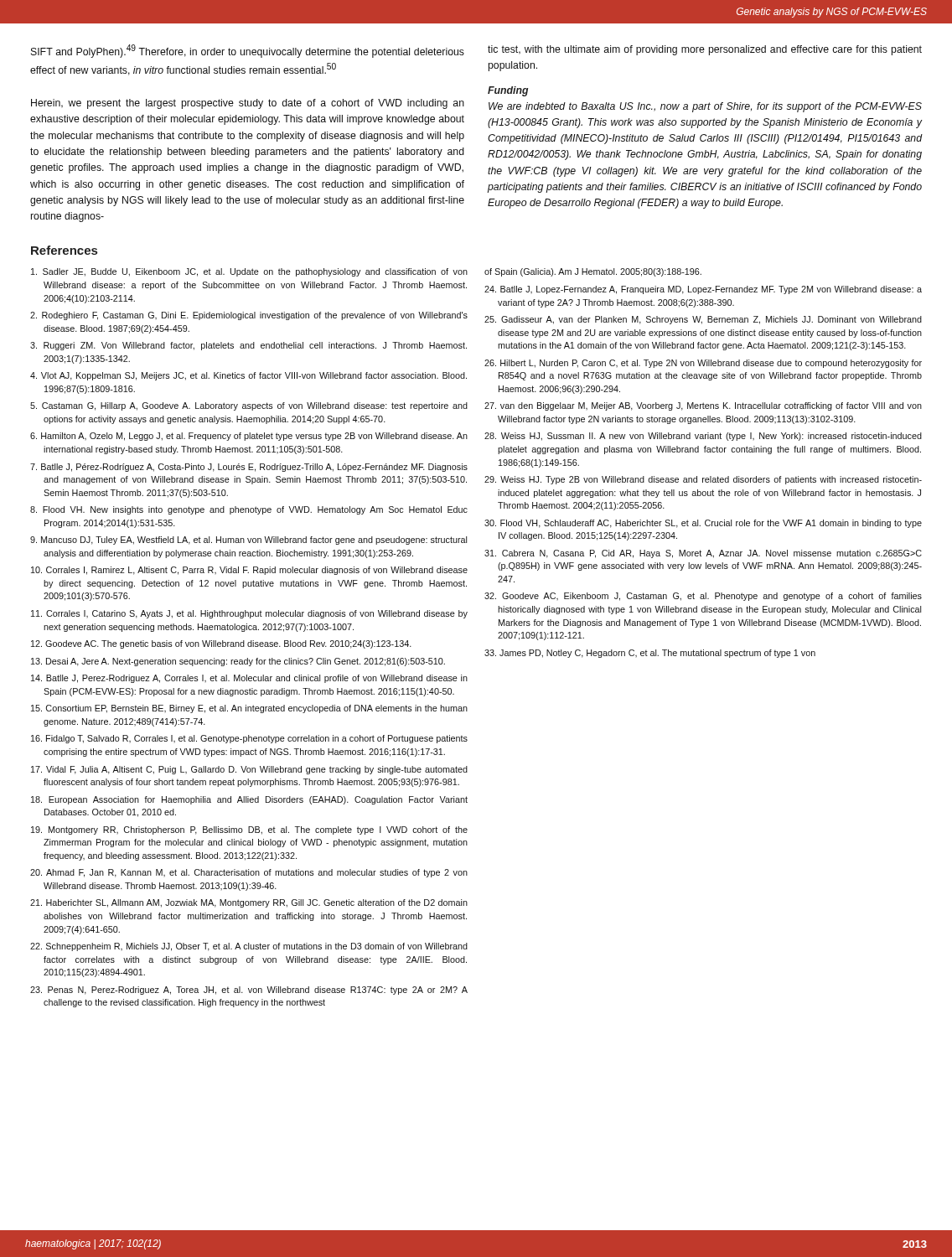Locate the text block starting "24. Batlle J, Lopez-Fernandez A, Franqueira MD, Lopez-Fernandez"
The height and width of the screenshot is (1257, 952).
pyautogui.click(x=703, y=296)
